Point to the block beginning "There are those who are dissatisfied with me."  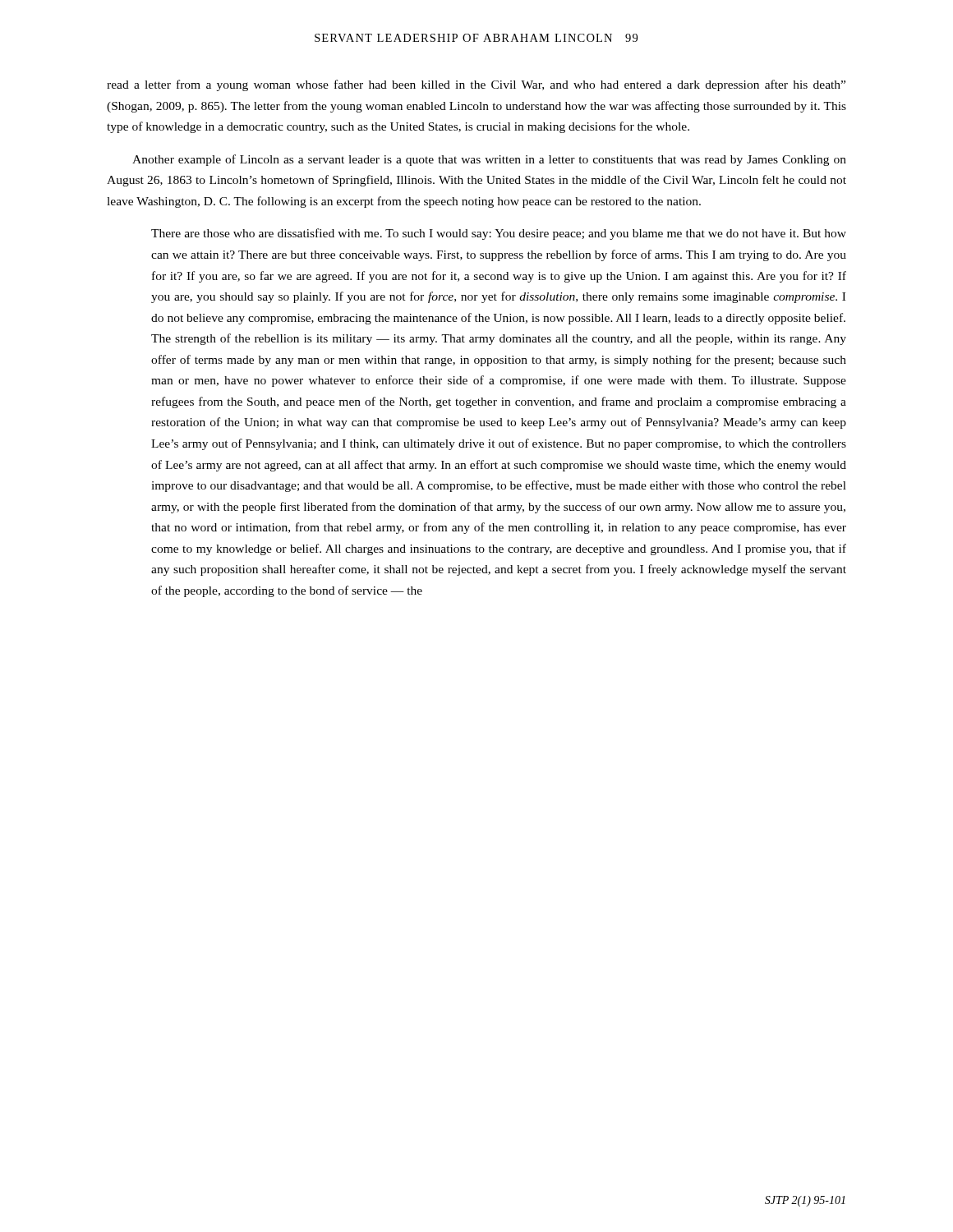(x=499, y=412)
